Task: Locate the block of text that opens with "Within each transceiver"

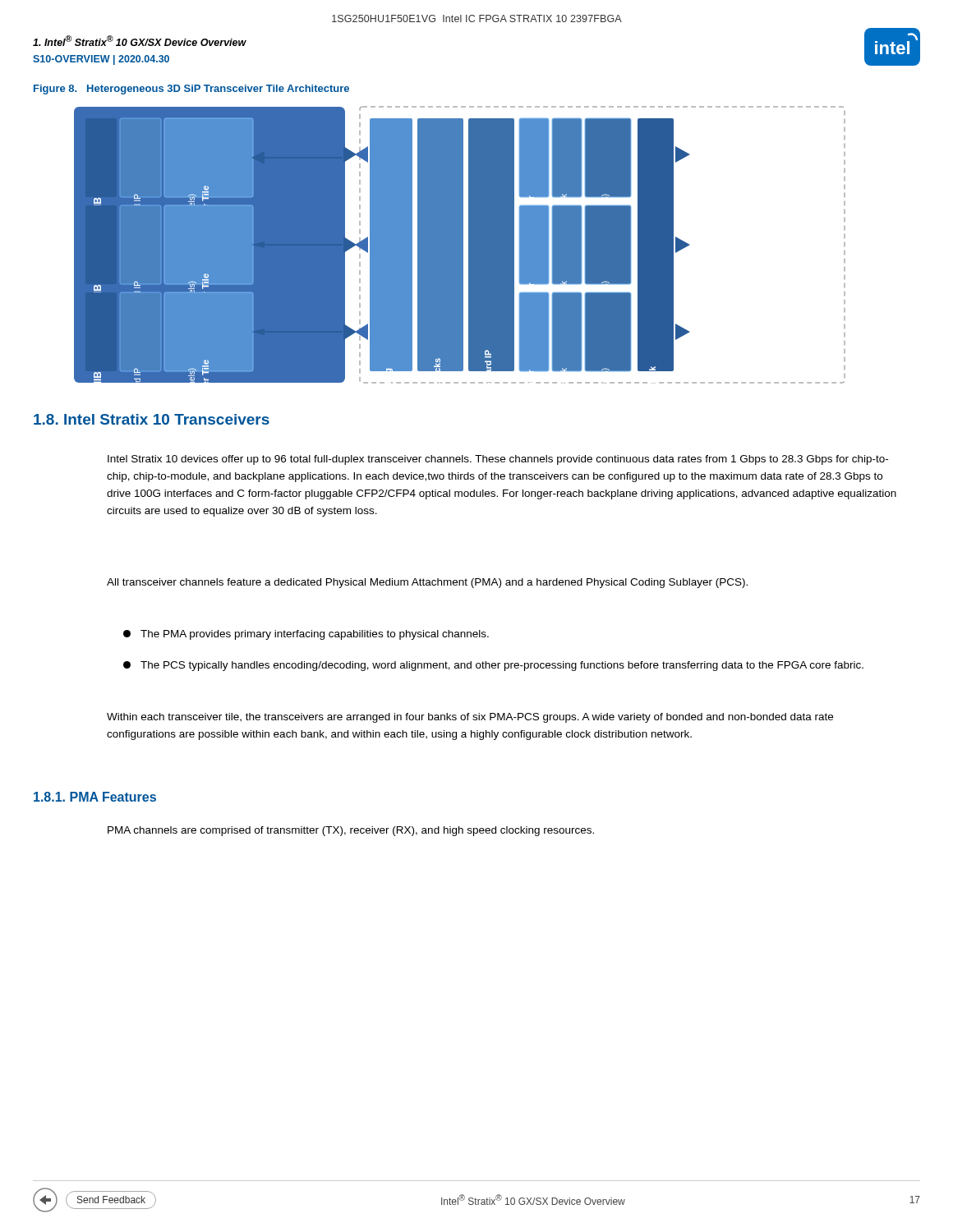Action: [470, 725]
